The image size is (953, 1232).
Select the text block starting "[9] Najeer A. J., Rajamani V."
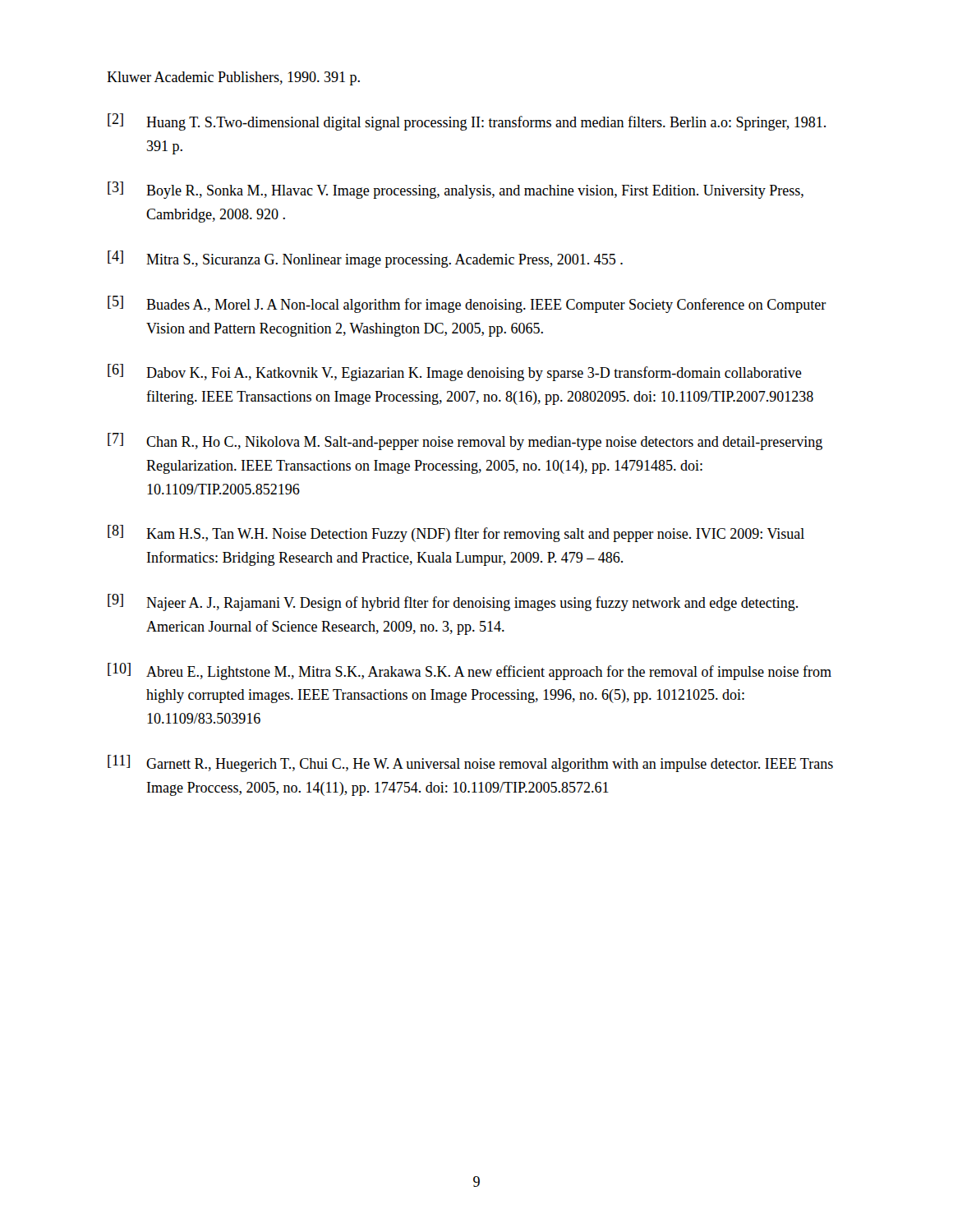click(476, 615)
